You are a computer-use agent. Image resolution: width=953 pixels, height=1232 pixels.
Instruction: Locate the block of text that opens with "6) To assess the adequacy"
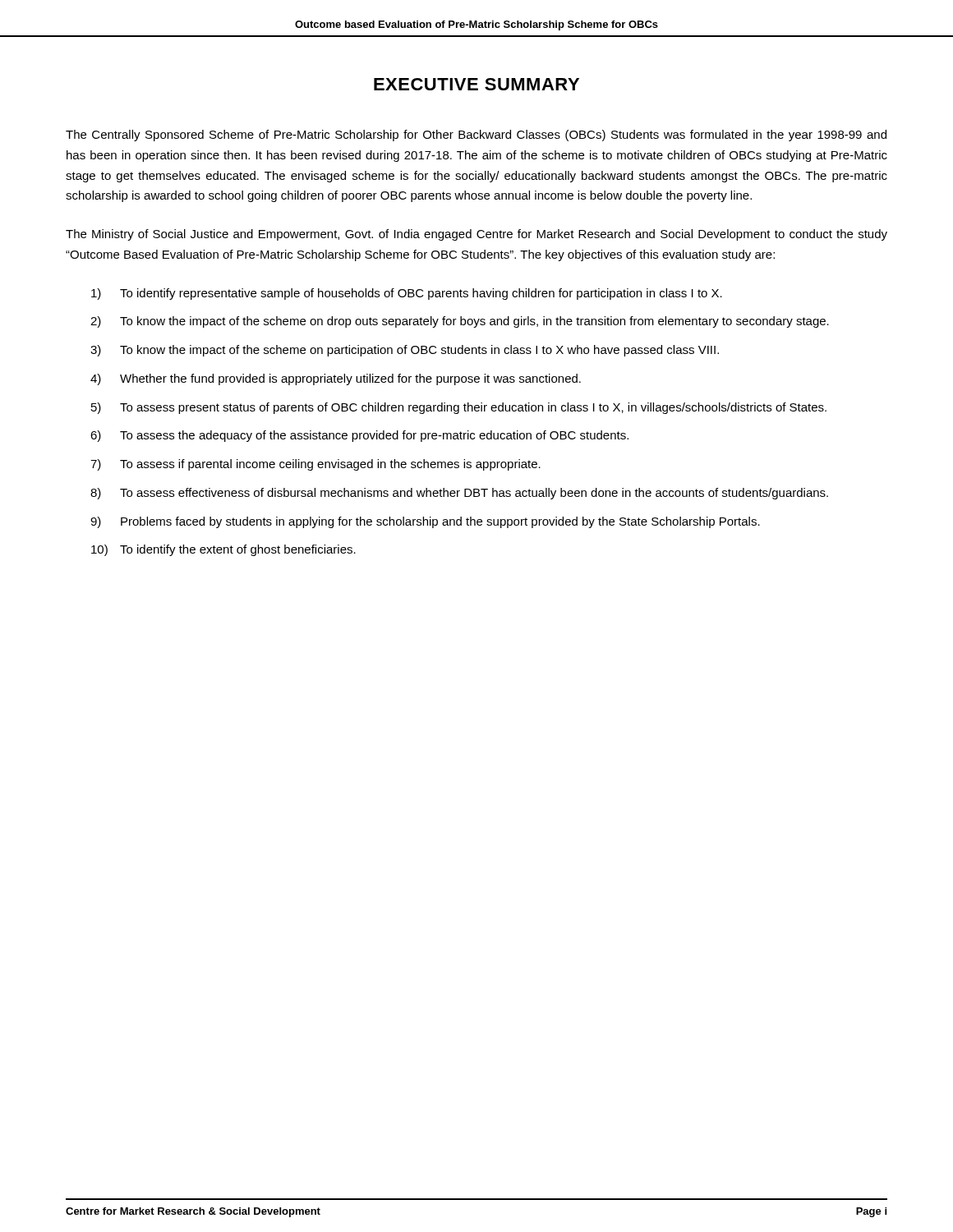pos(489,436)
